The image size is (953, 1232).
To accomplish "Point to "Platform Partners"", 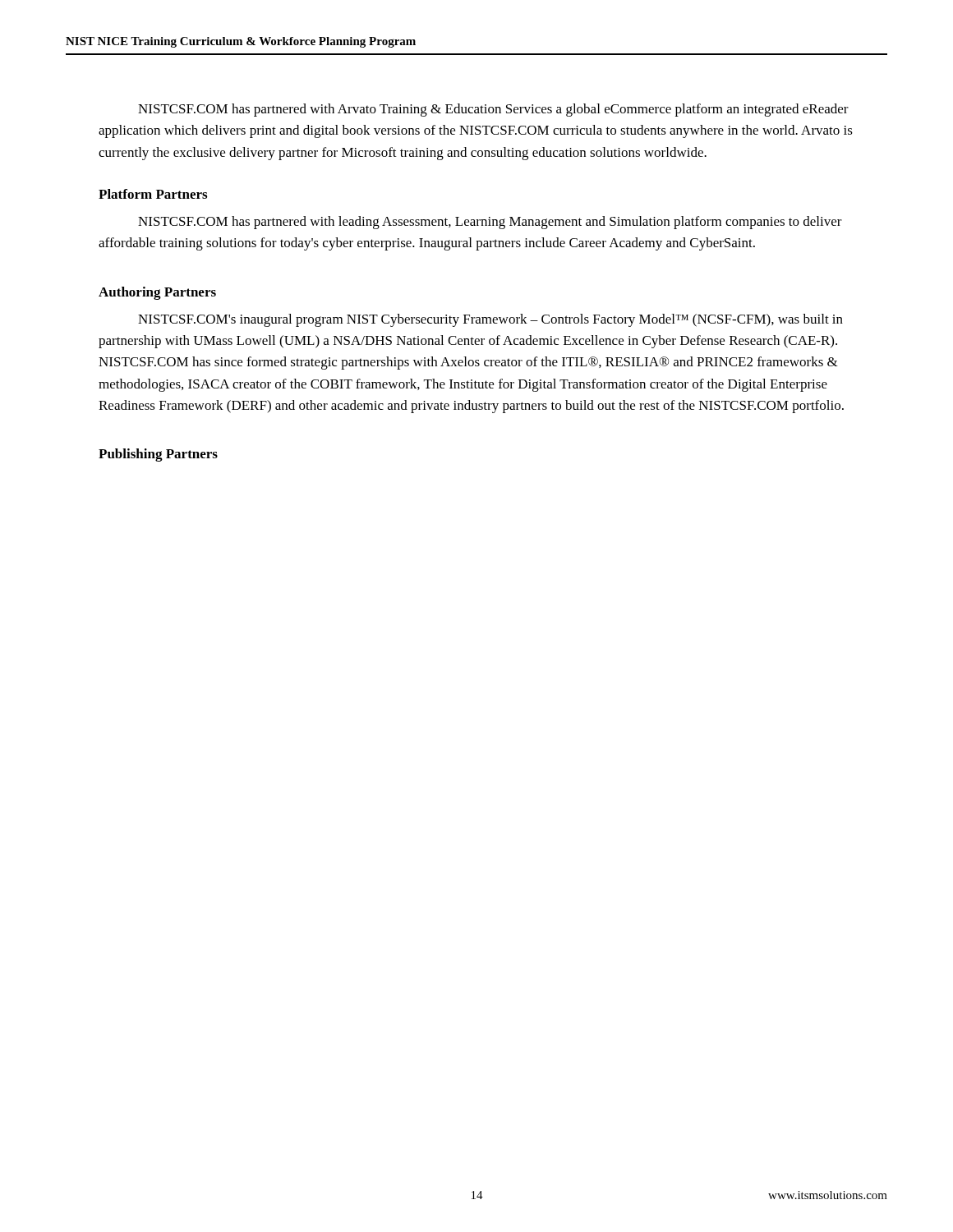I will (x=153, y=194).
